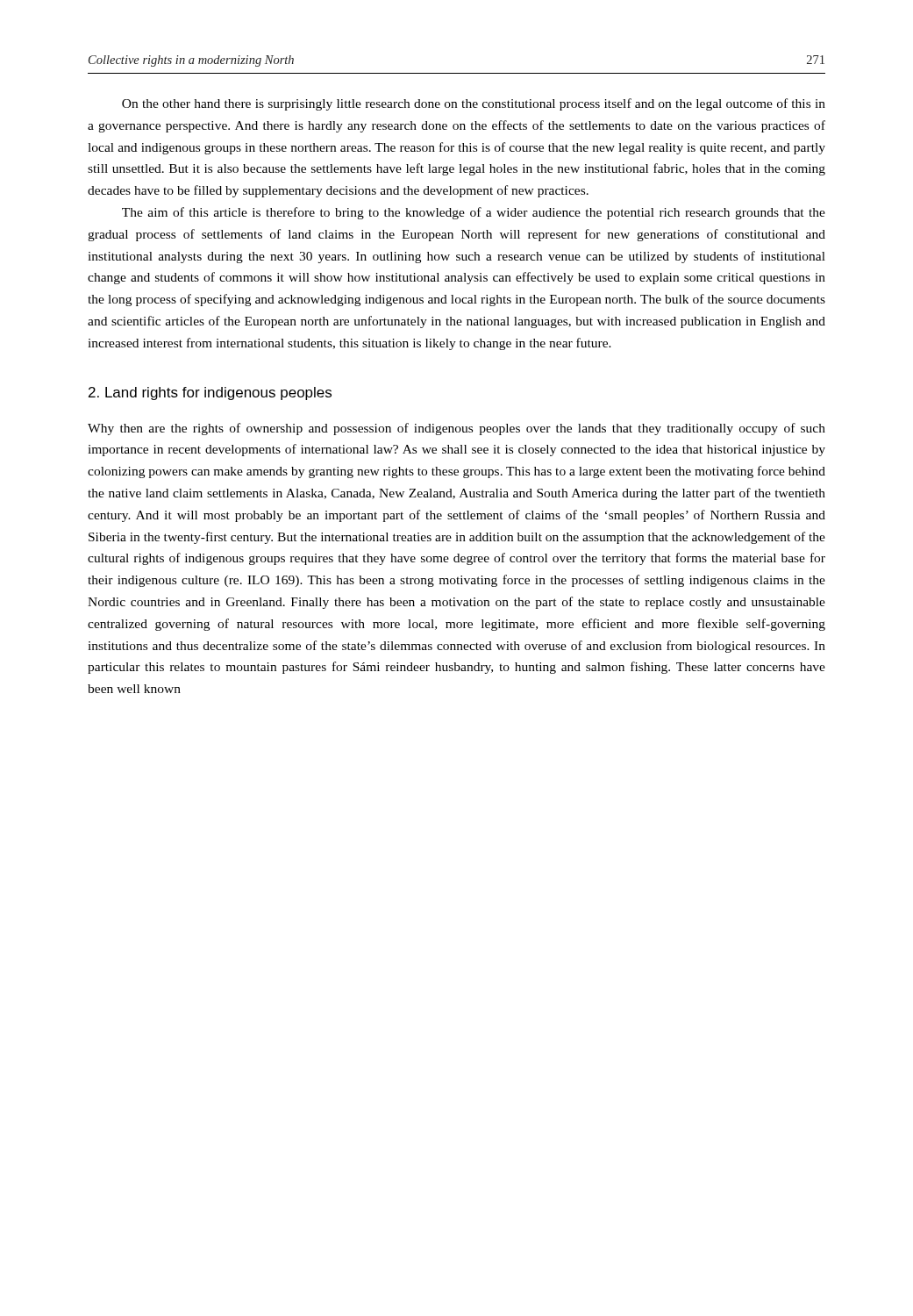
Task: Find the section header on this page that starts "2. Land rights"
Action: click(210, 392)
